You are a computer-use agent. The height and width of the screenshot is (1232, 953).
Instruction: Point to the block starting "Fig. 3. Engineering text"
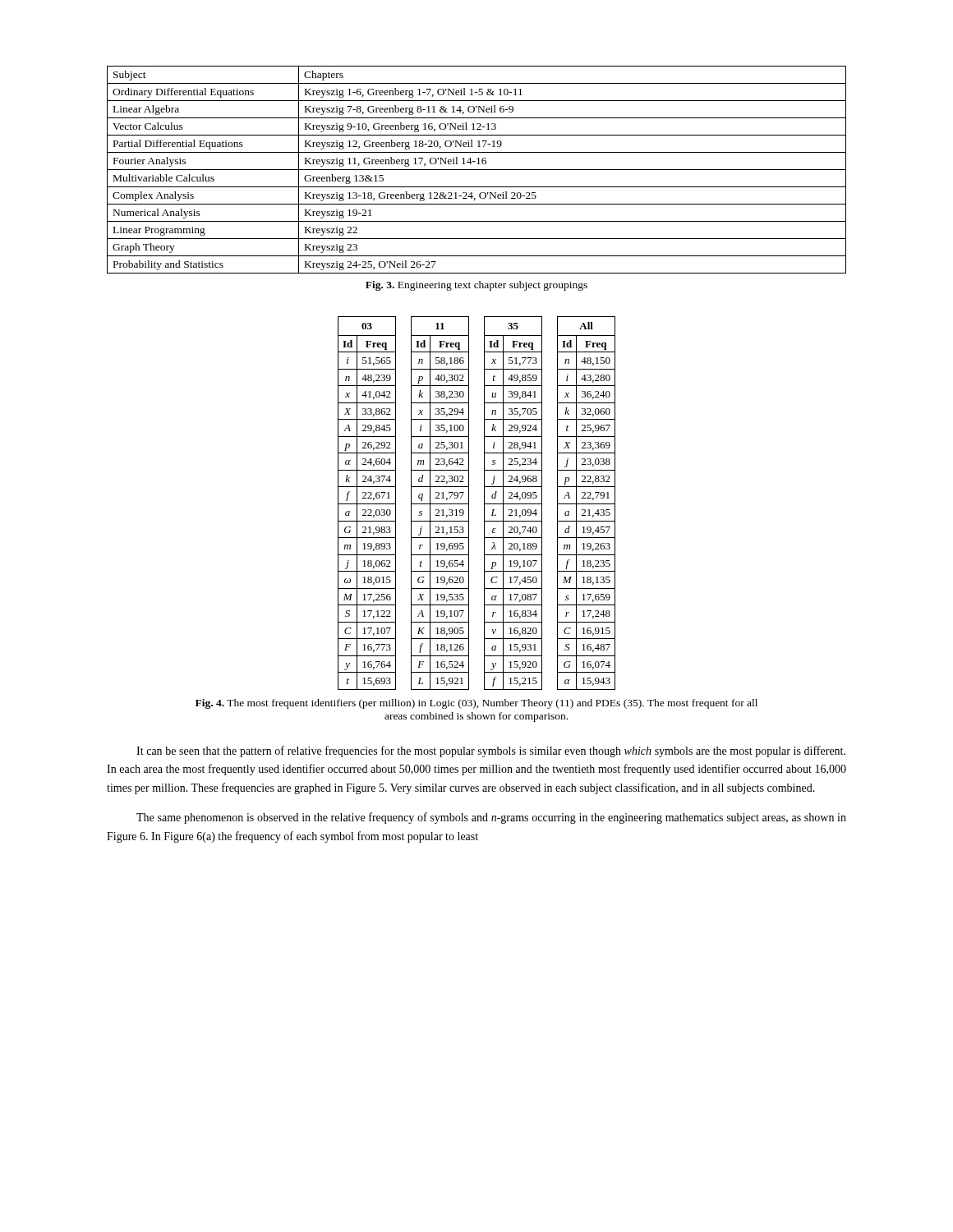coord(476,285)
